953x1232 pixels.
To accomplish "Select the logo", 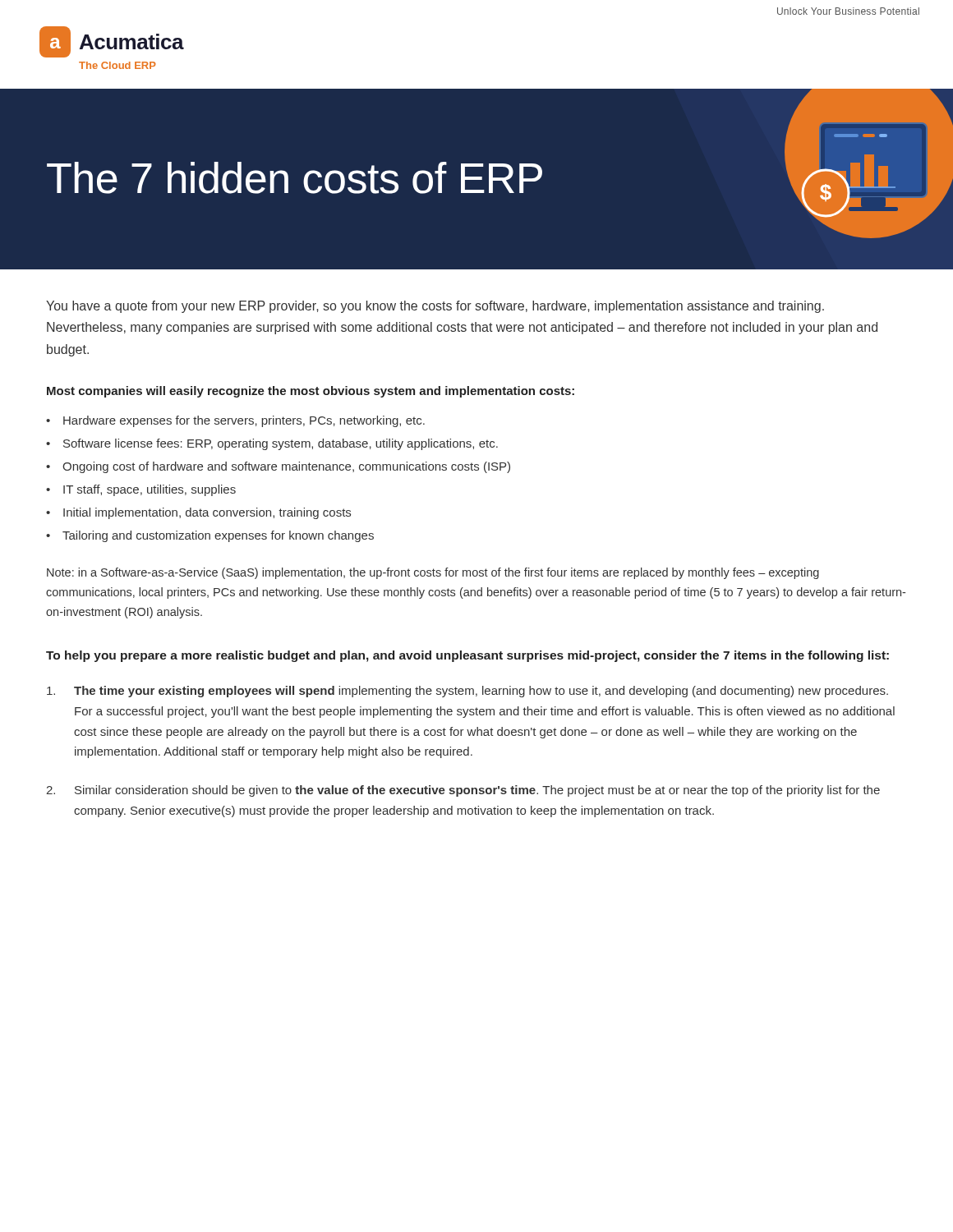I will [x=111, y=49].
